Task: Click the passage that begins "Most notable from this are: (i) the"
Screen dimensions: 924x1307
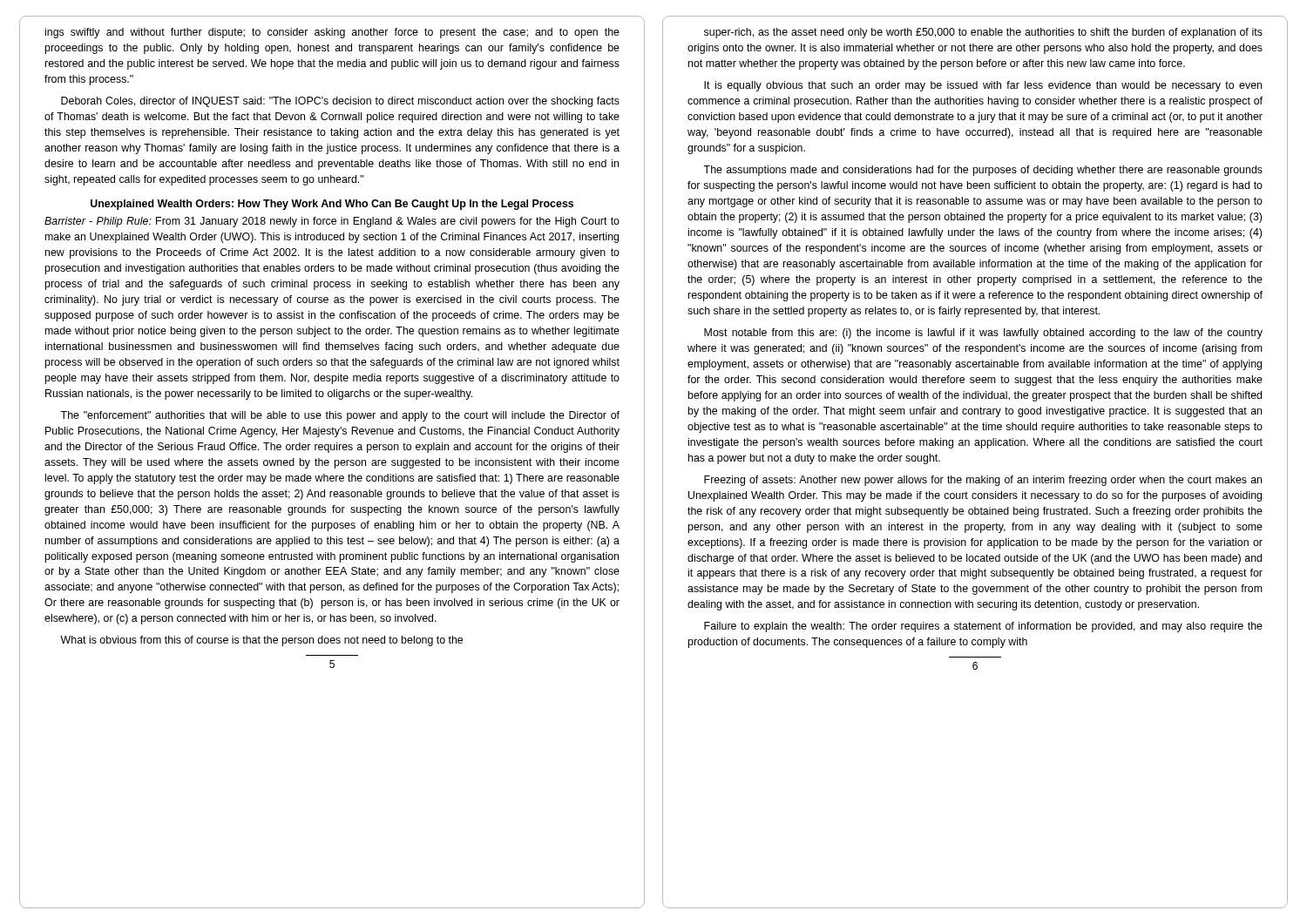Action: pos(975,396)
